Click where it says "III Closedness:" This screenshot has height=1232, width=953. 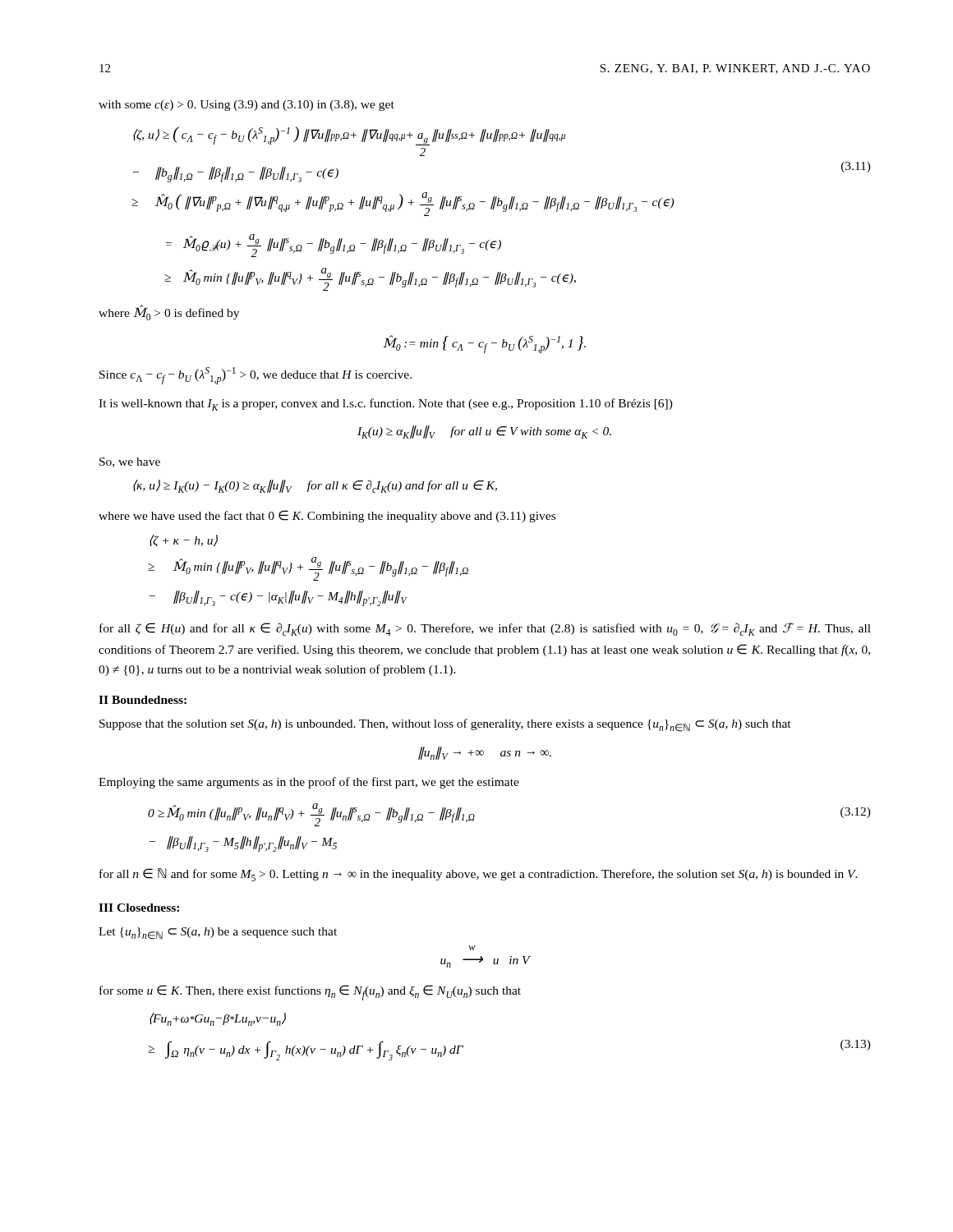click(139, 907)
